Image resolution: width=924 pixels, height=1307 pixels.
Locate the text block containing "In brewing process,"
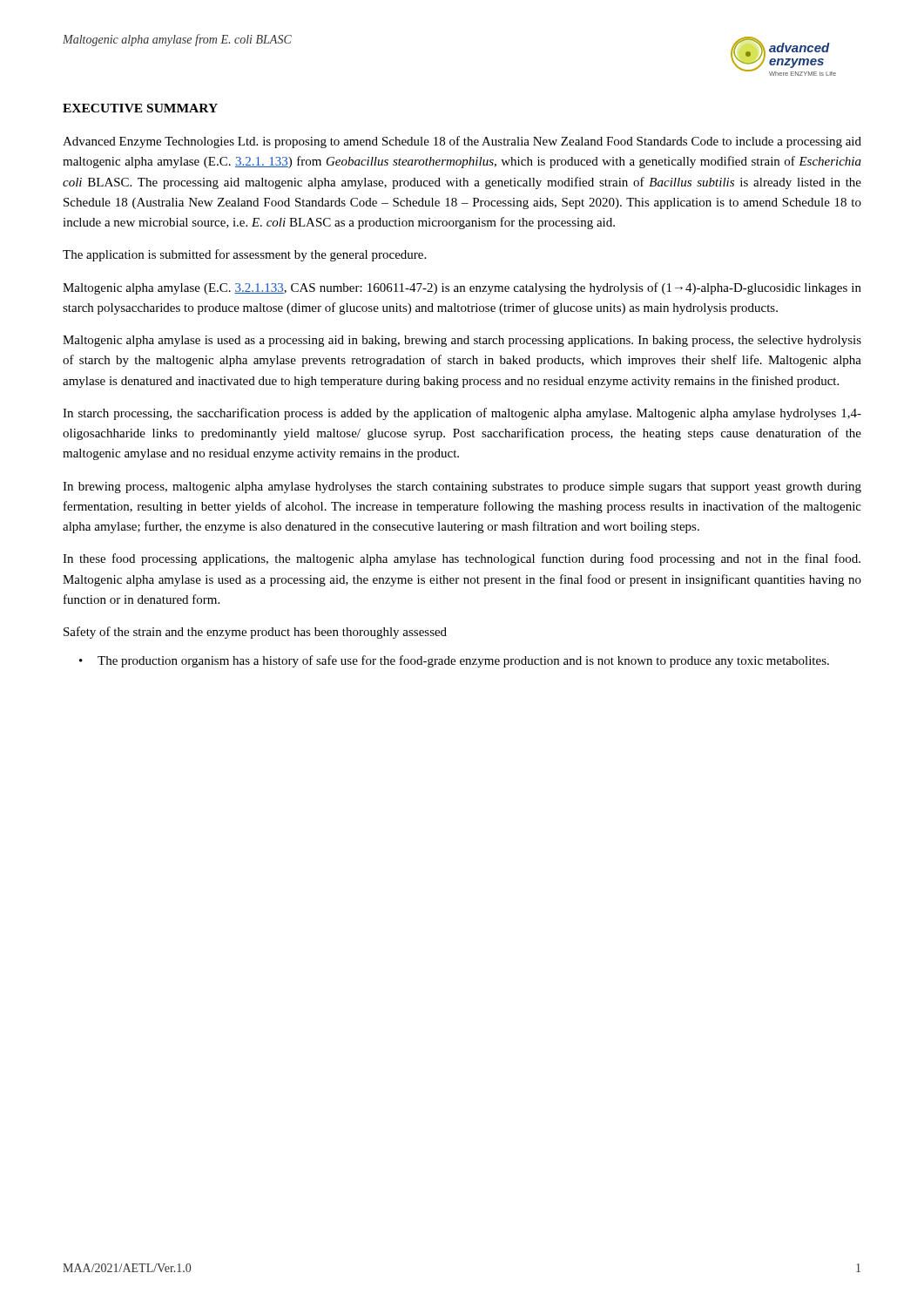pyautogui.click(x=462, y=506)
